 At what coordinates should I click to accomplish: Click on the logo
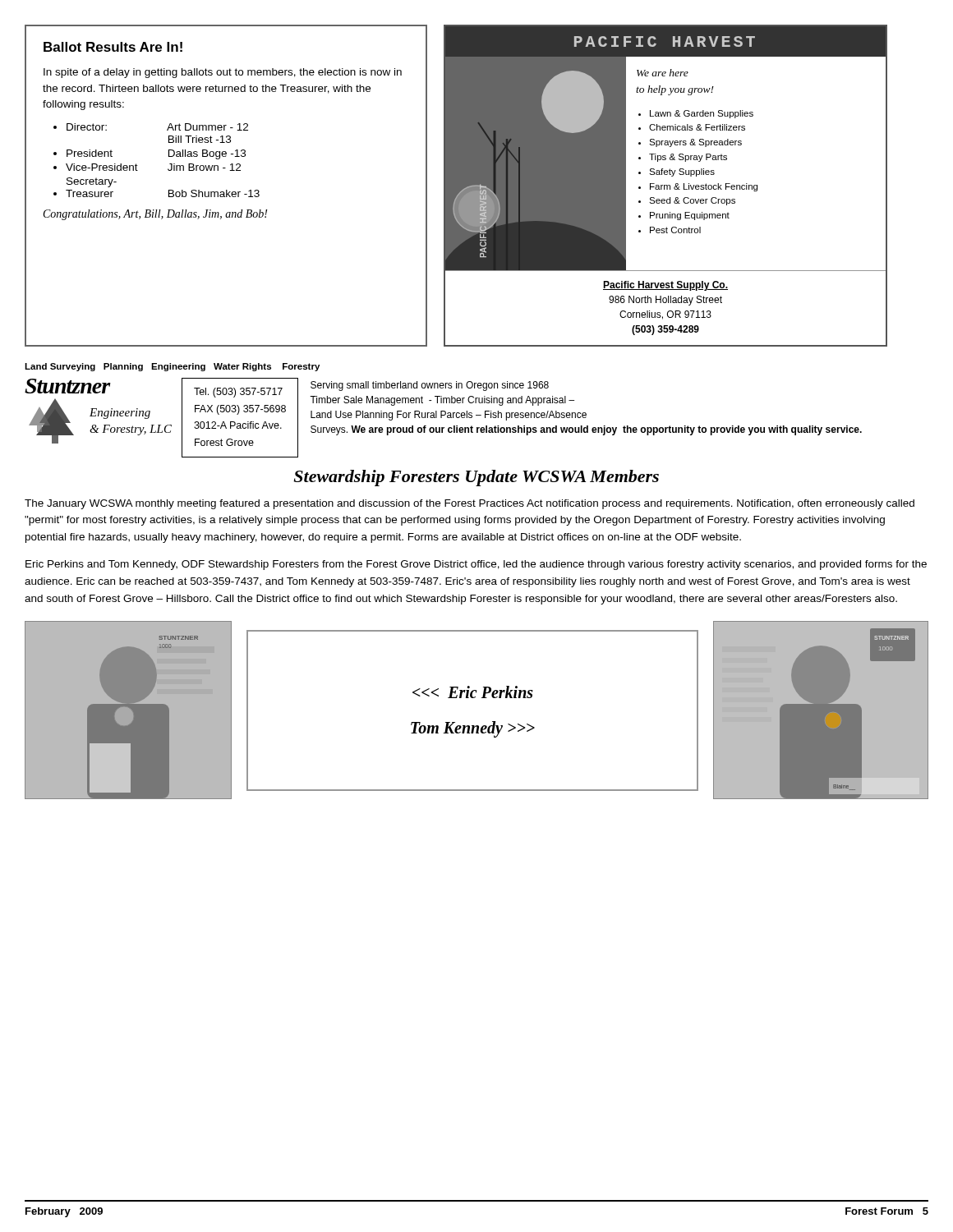click(98, 411)
